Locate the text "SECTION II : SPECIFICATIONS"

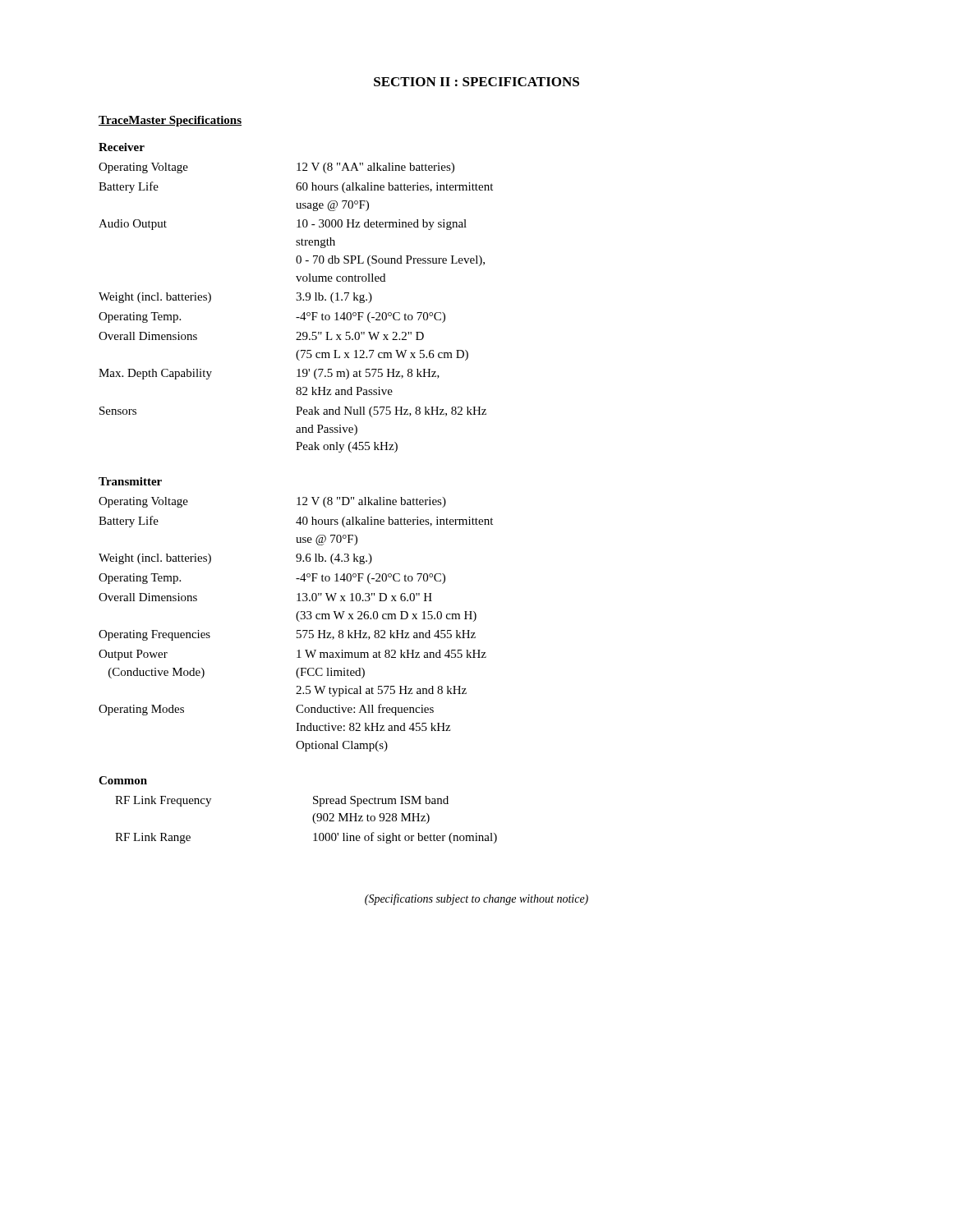(x=476, y=82)
